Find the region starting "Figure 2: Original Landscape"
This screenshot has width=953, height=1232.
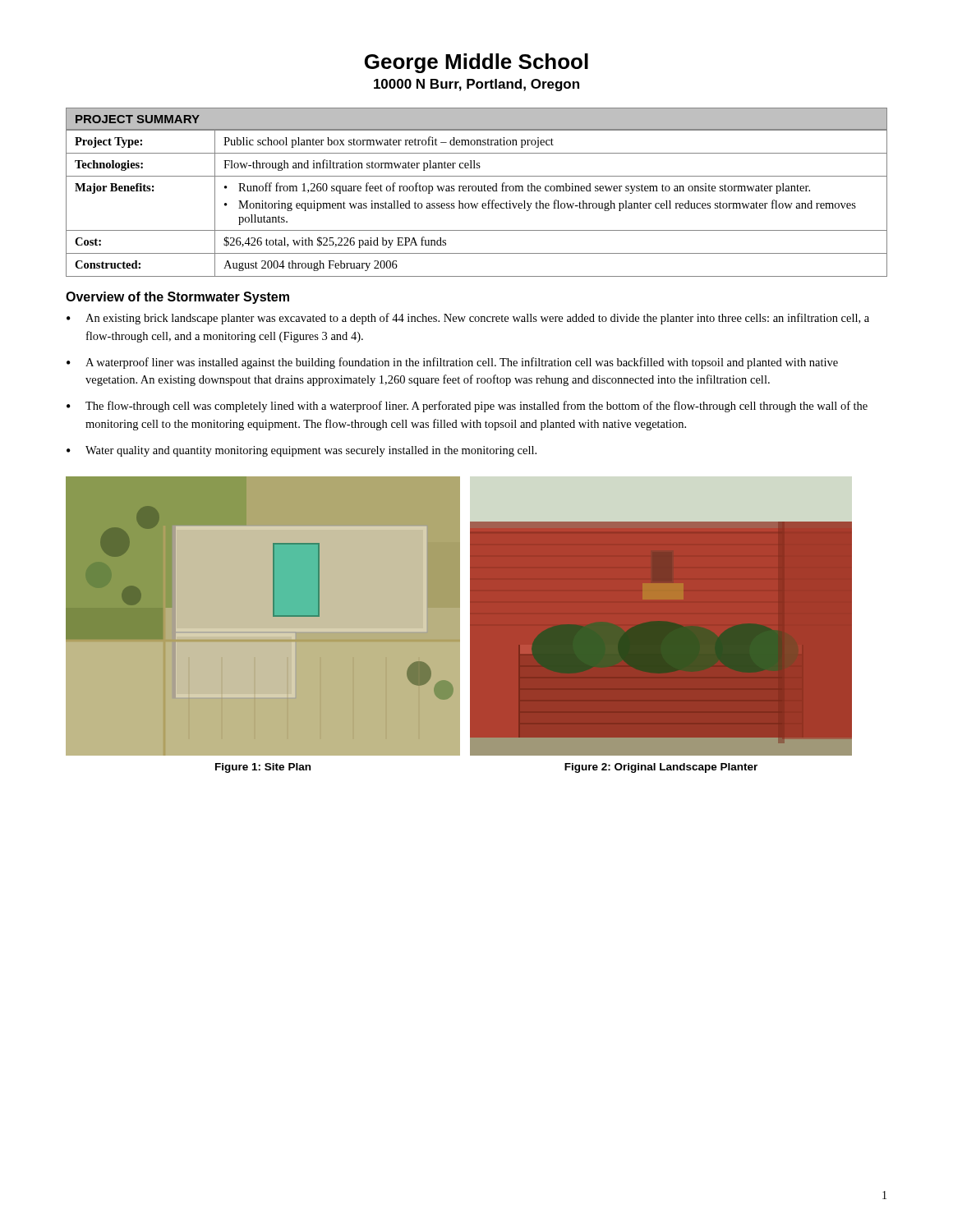(661, 766)
